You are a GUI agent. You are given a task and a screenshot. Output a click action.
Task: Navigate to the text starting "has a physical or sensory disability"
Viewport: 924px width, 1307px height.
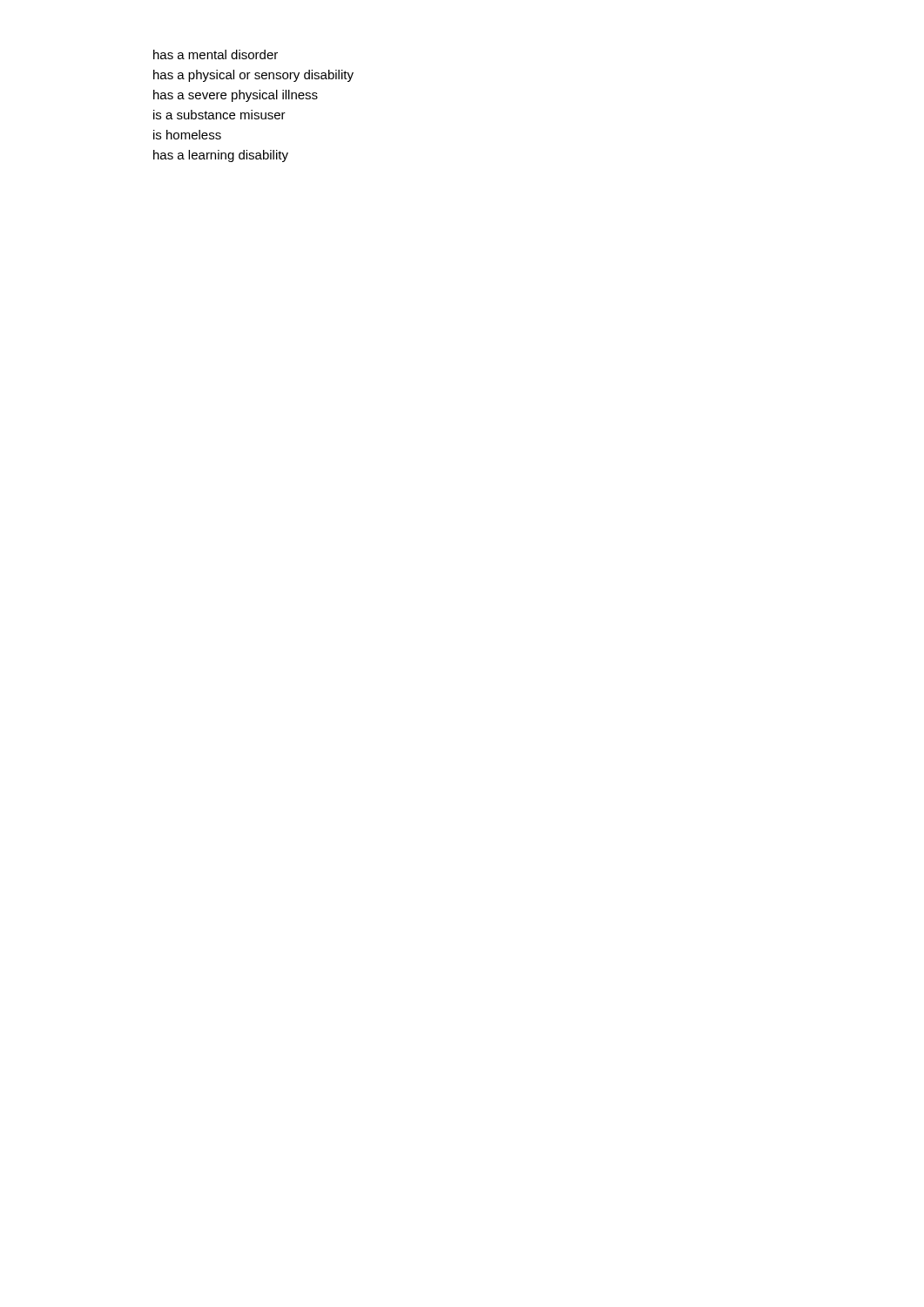pyautogui.click(x=253, y=74)
